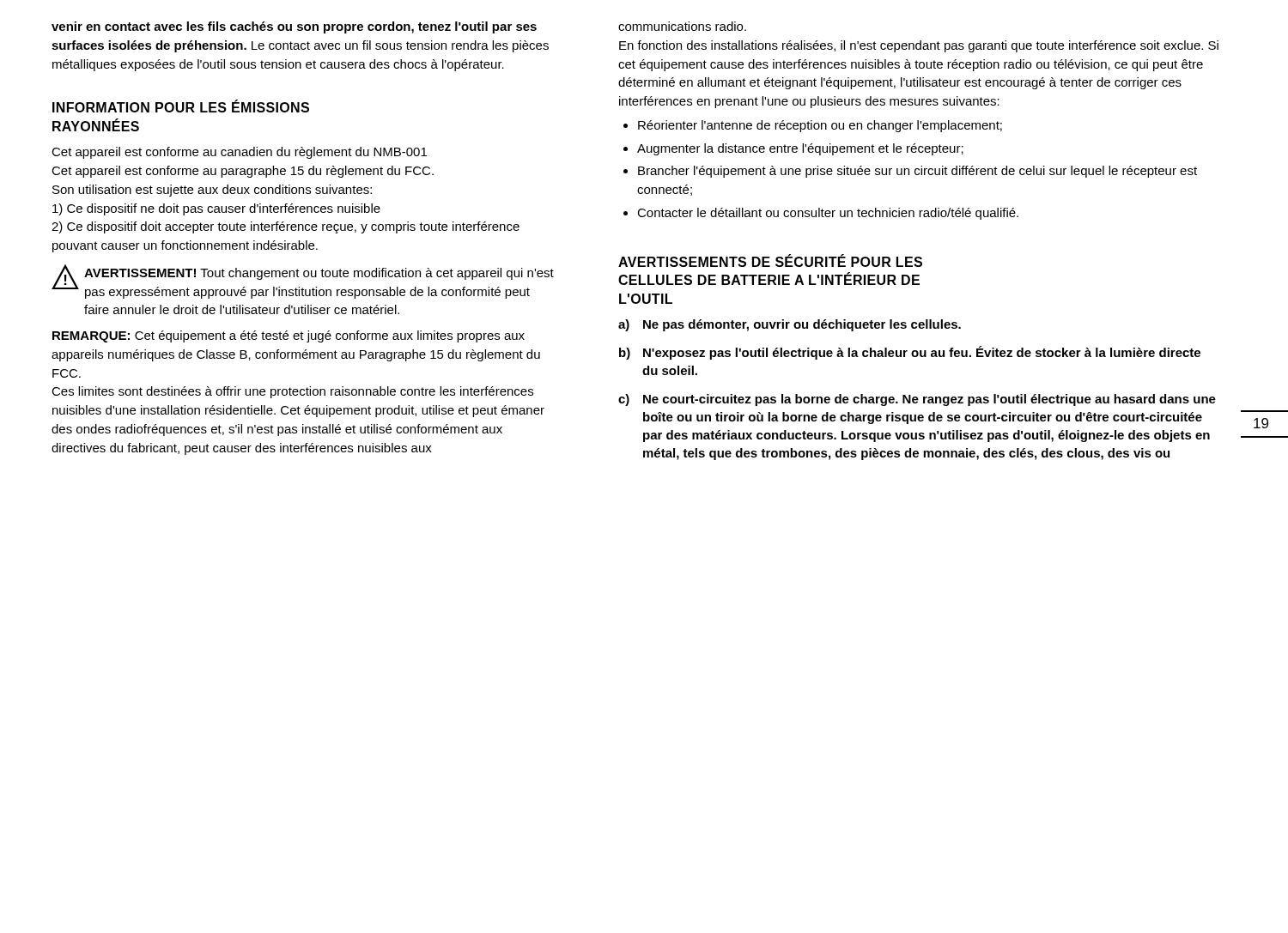The height and width of the screenshot is (933, 1288).
Task: Select the block starting "a) Ne pas démonter,"
Action: [790, 324]
